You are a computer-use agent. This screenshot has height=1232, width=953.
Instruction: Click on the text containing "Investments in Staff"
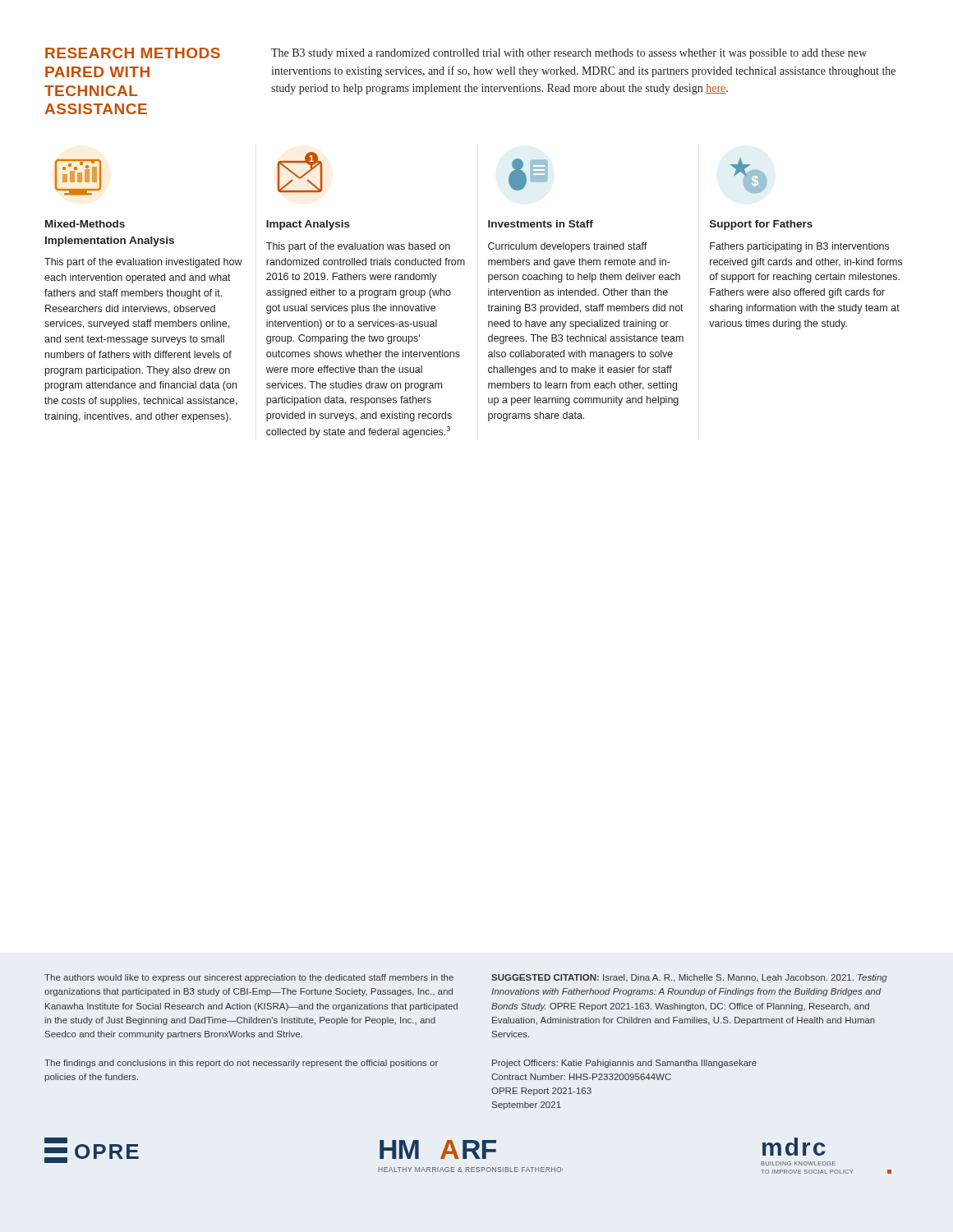coord(540,224)
